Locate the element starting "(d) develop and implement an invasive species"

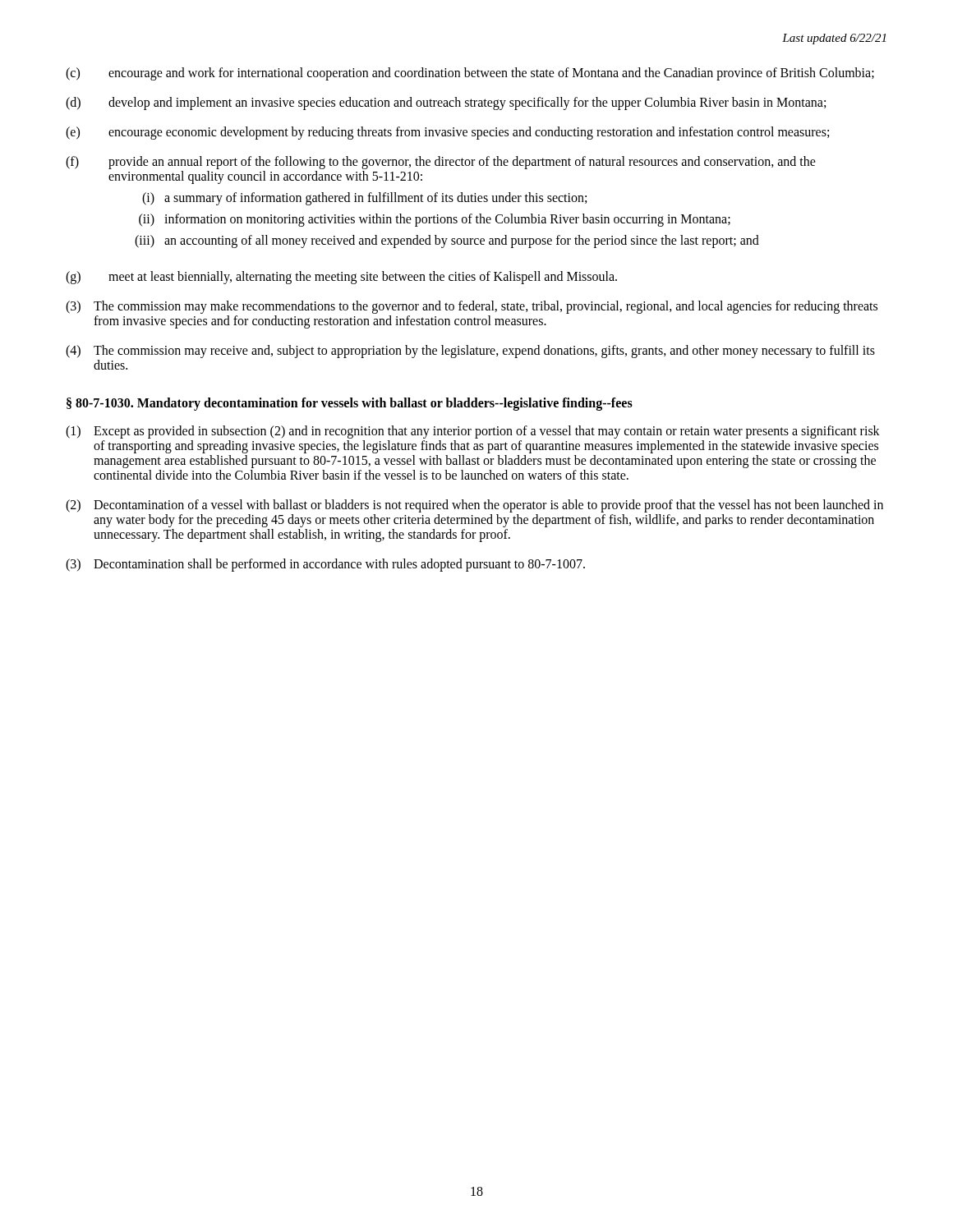tap(476, 103)
